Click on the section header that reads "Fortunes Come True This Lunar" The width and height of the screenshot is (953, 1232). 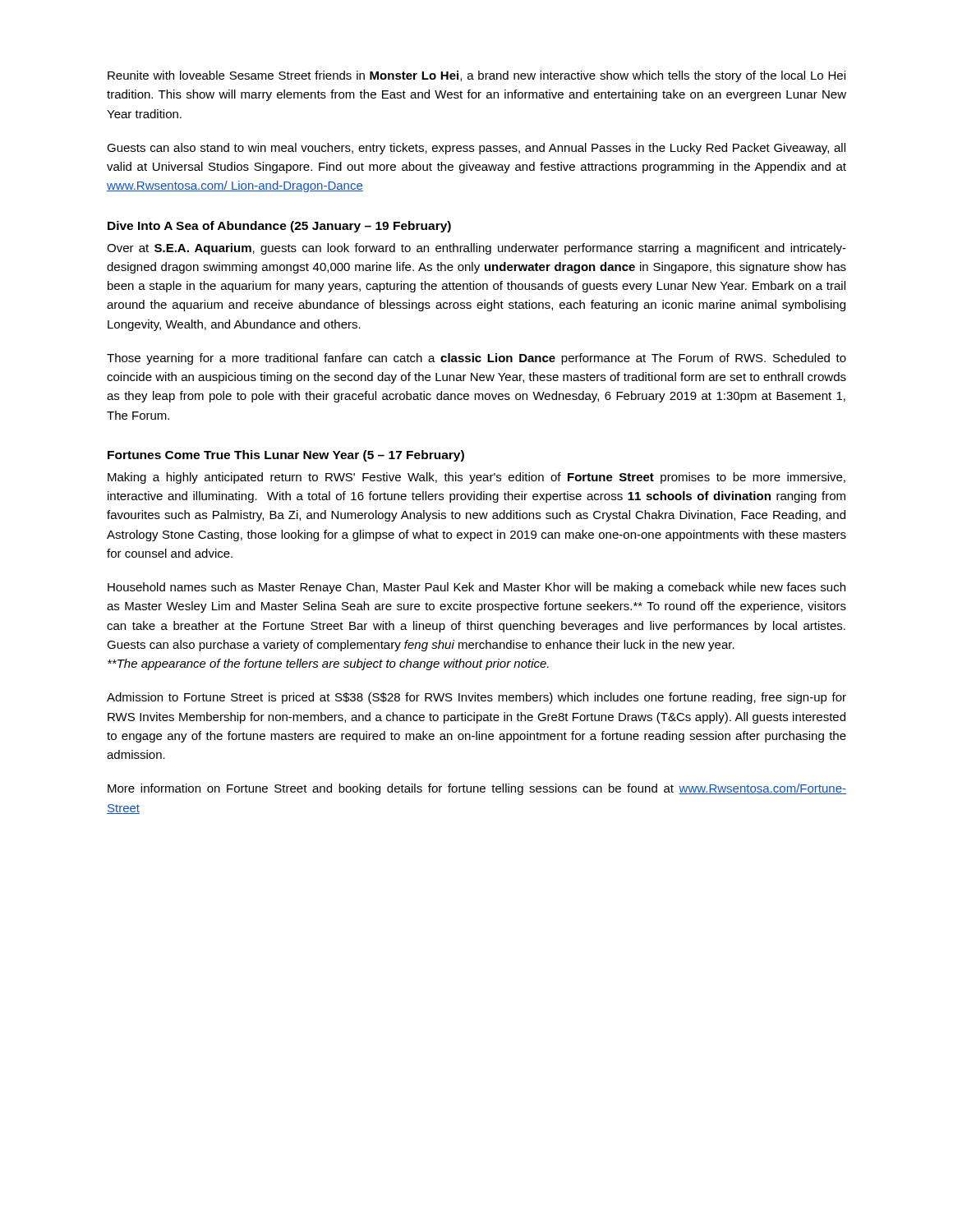[286, 454]
